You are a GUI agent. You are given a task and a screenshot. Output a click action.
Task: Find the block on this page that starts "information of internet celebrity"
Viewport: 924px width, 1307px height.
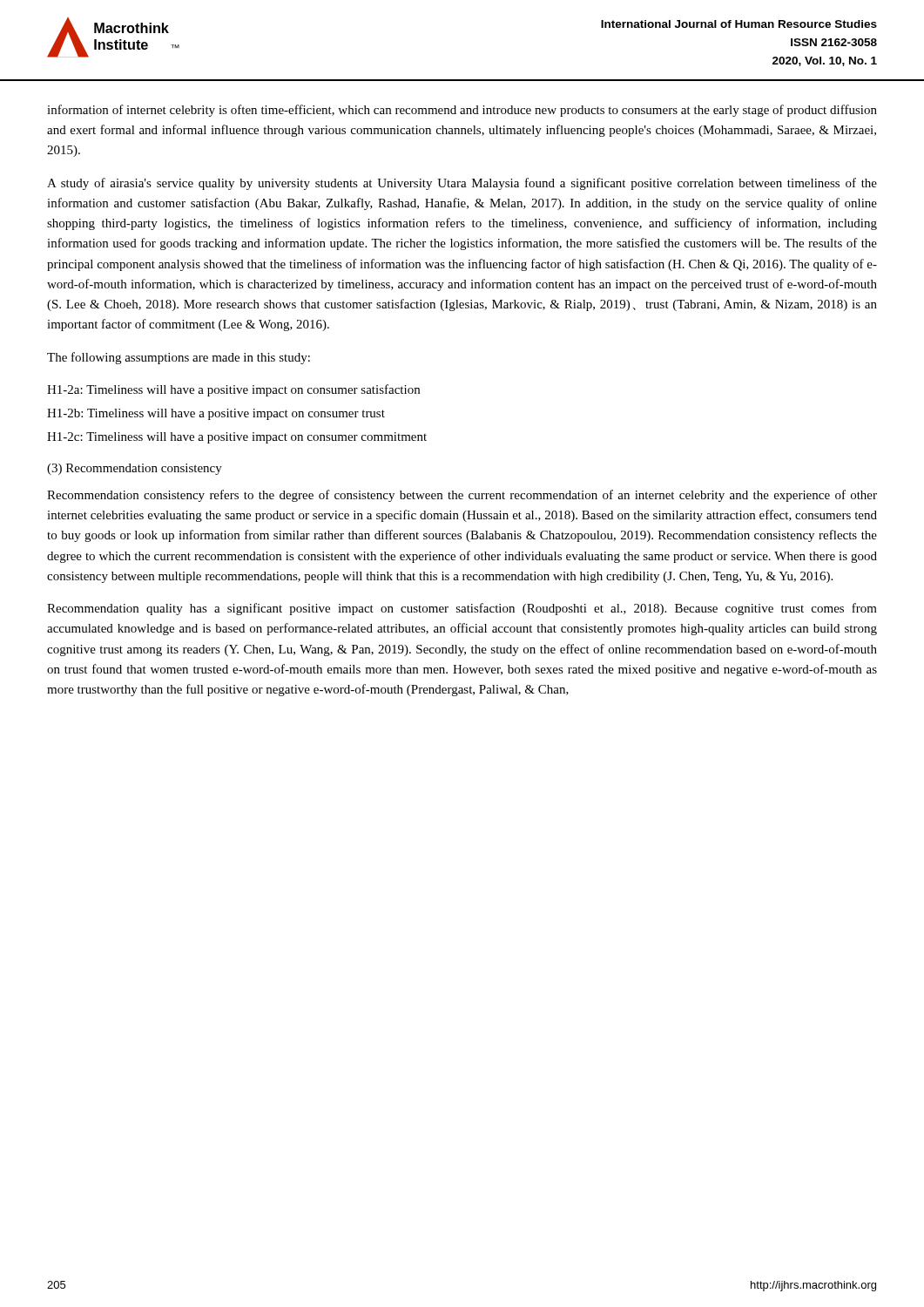click(462, 130)
